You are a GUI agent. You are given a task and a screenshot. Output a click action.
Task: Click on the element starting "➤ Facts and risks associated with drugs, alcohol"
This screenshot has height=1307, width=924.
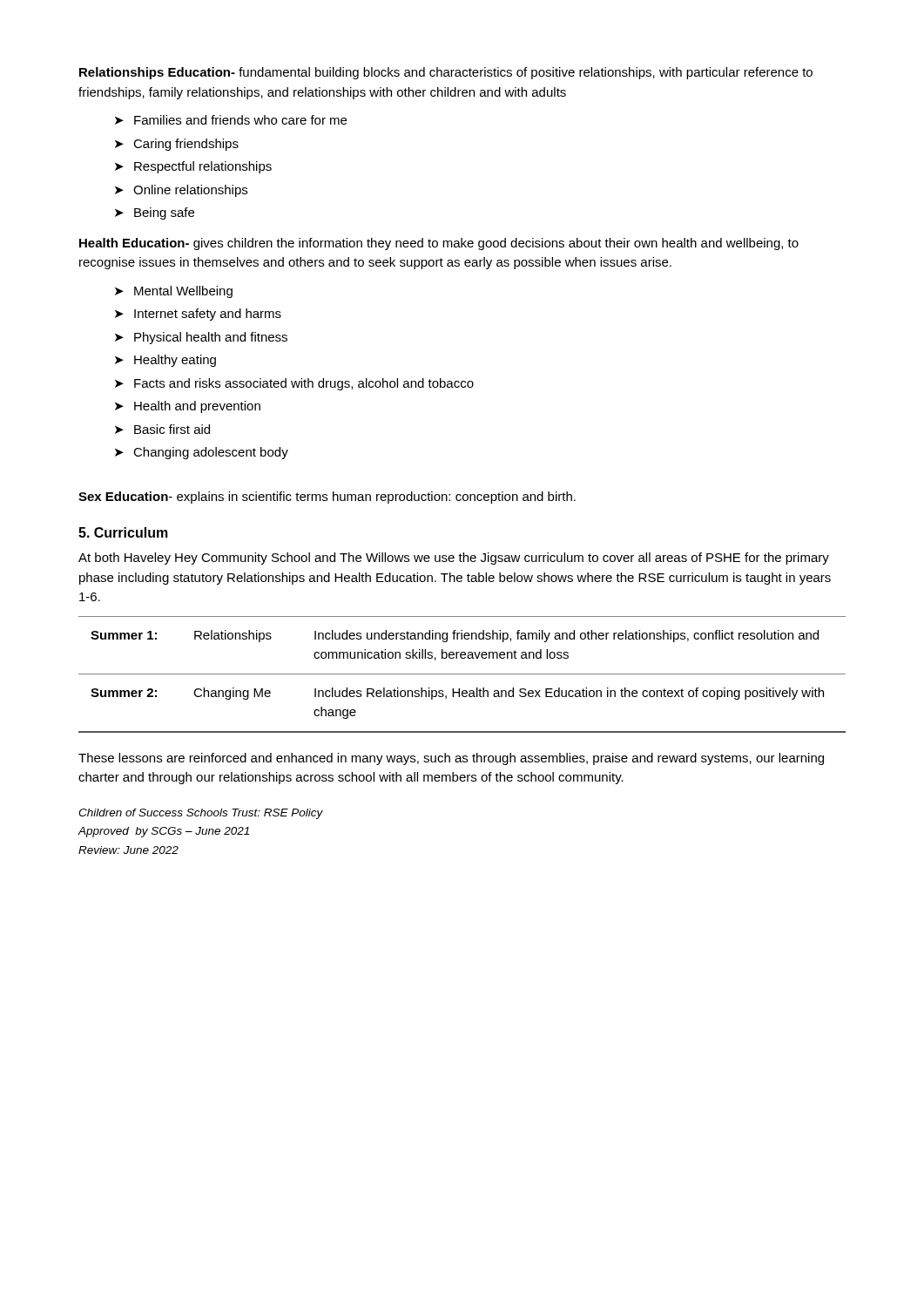click(x=294, y=383)
